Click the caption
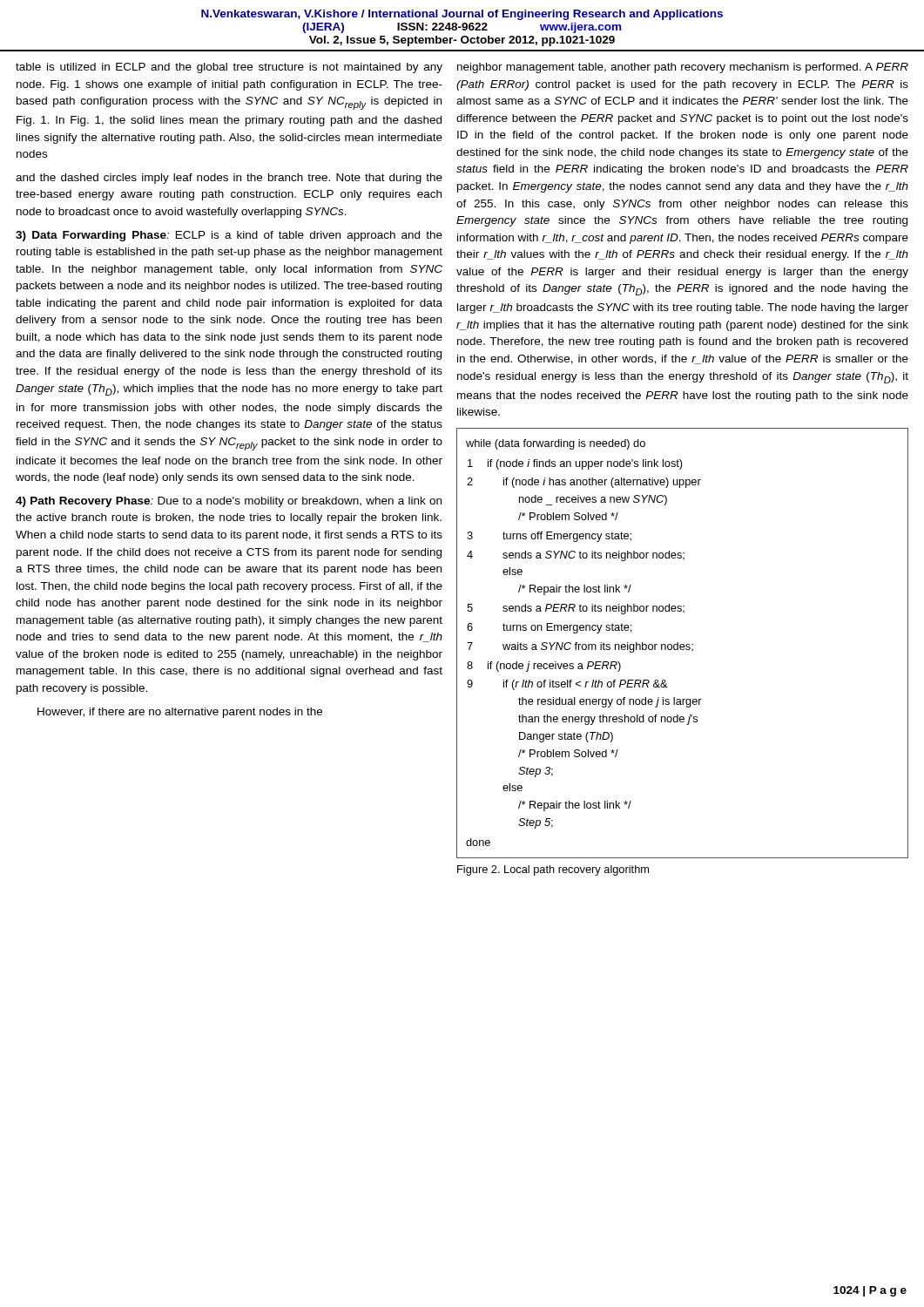Viewport: 924px width, 1307px height. pos(553,869)
